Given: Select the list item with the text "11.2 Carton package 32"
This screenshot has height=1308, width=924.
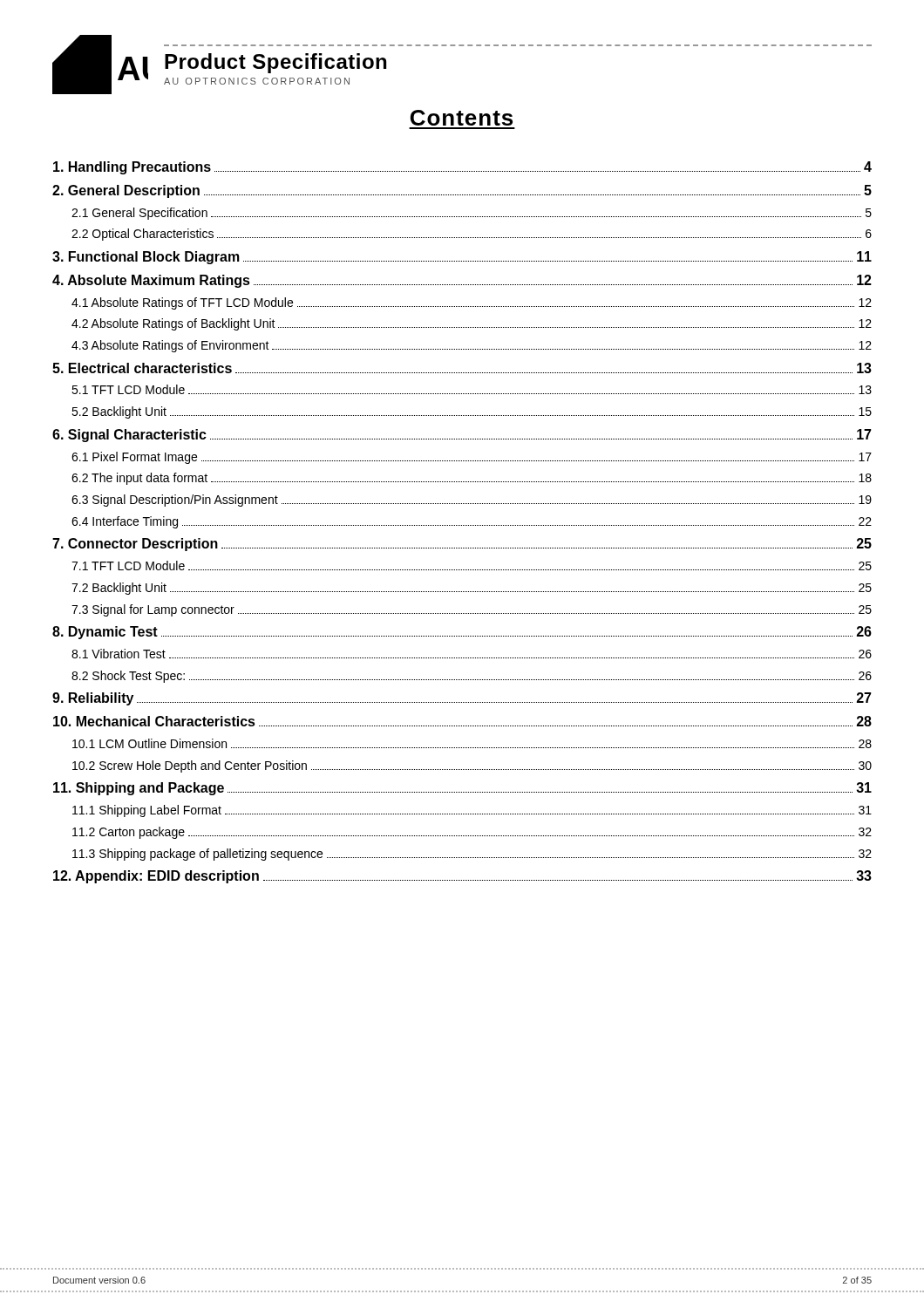Looking at the screenshot, I should pos(472,832).
